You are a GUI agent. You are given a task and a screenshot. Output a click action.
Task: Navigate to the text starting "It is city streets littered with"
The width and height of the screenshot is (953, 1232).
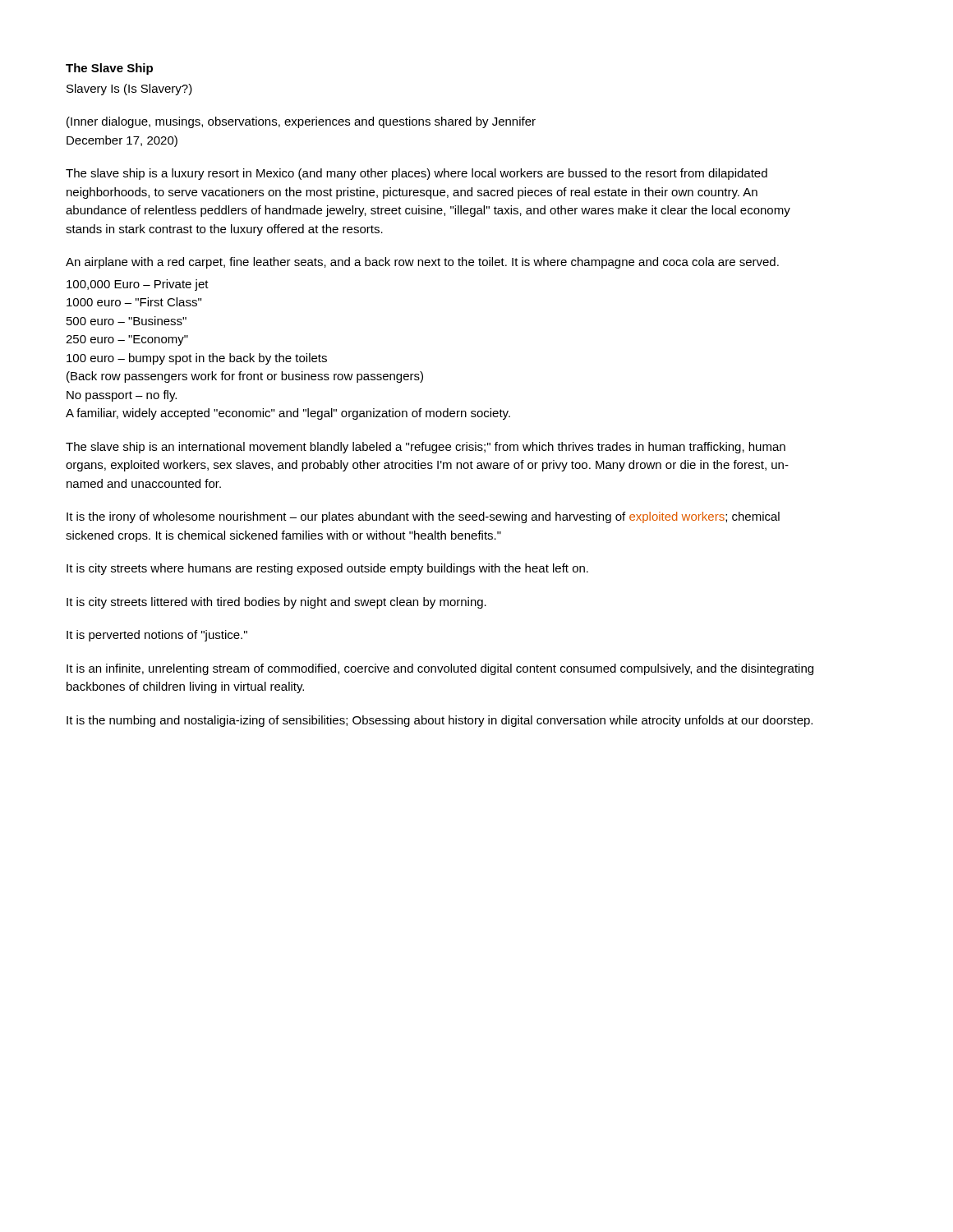pos(444,602)
